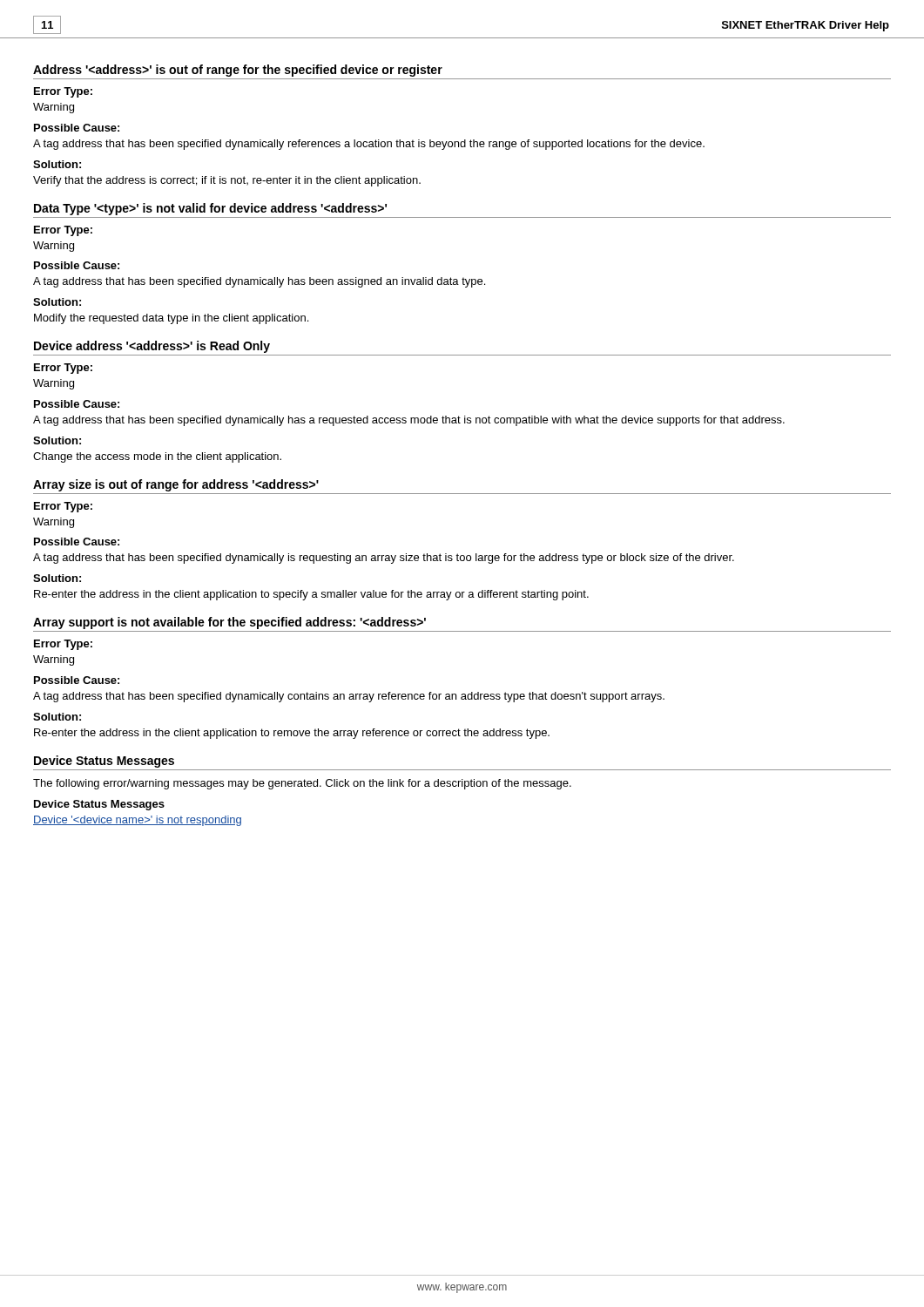924x1307 pixels.
Task: Locate the text block that reads "The following error/warning messages may be"
Action: pyautogui.click(x=462, y=783)
